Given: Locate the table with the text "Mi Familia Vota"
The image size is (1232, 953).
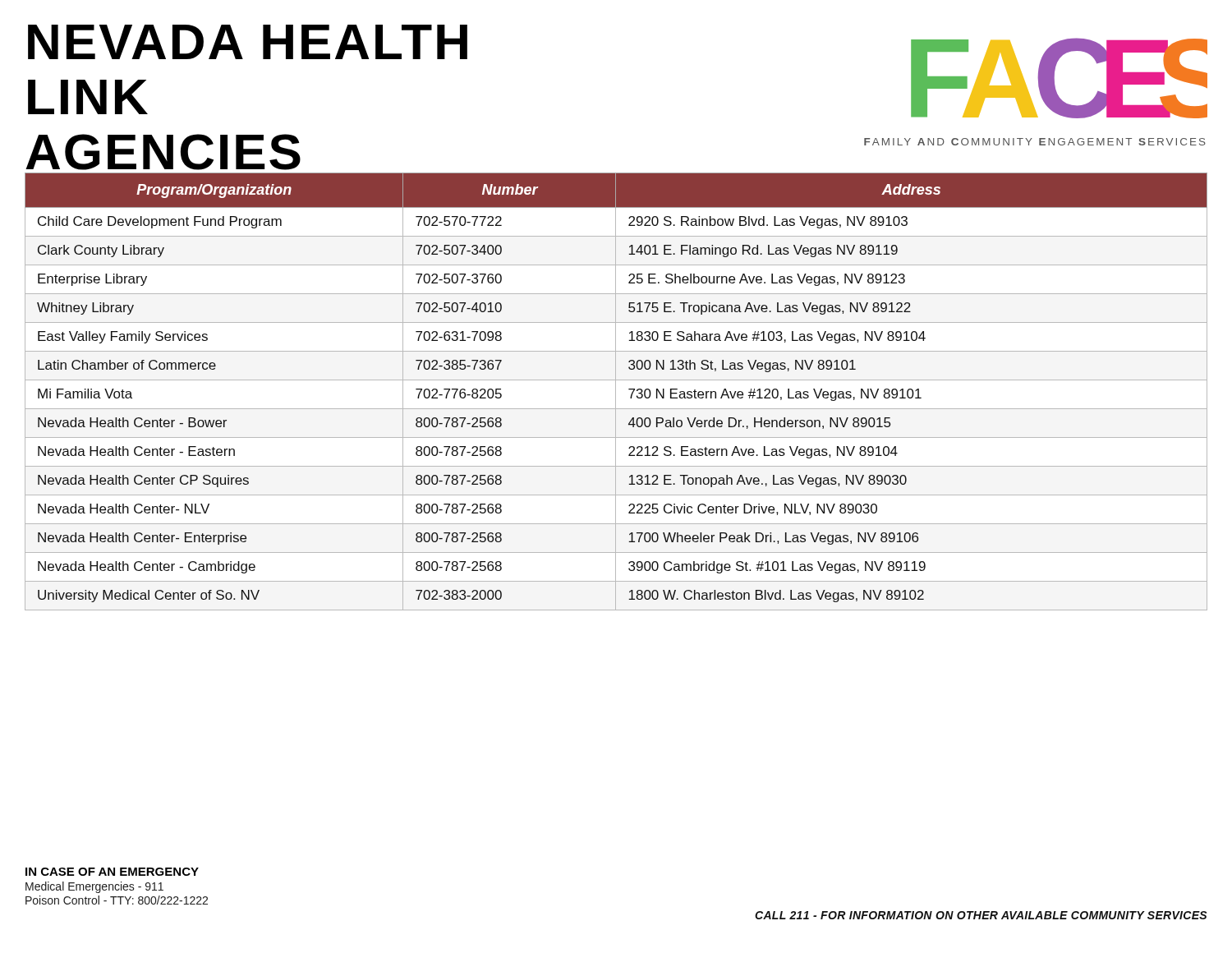Looking at the screenshot, I should click(x=616, y=391).
